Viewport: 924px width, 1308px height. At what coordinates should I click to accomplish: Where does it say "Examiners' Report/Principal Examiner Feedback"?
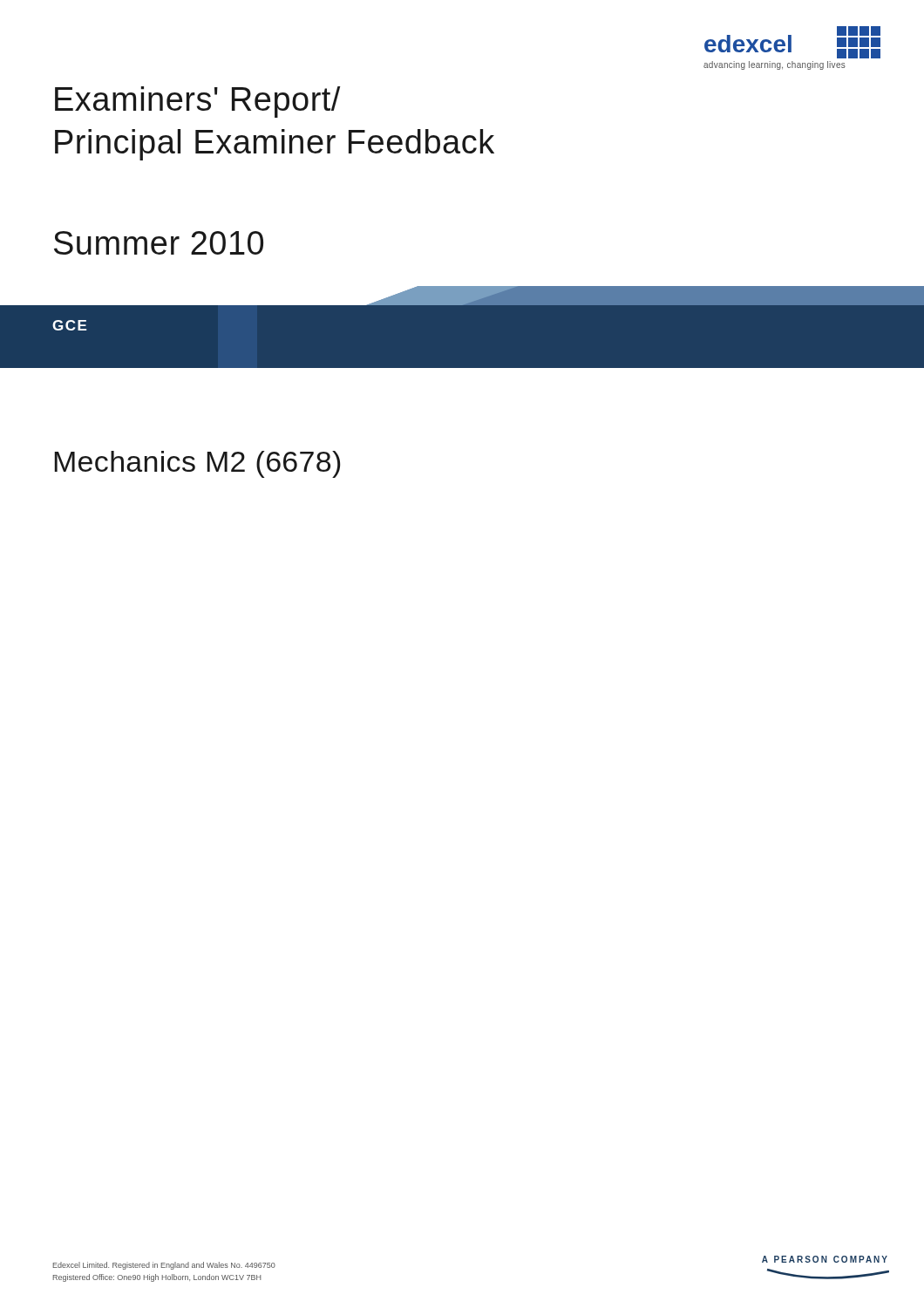tap(274, 121)
